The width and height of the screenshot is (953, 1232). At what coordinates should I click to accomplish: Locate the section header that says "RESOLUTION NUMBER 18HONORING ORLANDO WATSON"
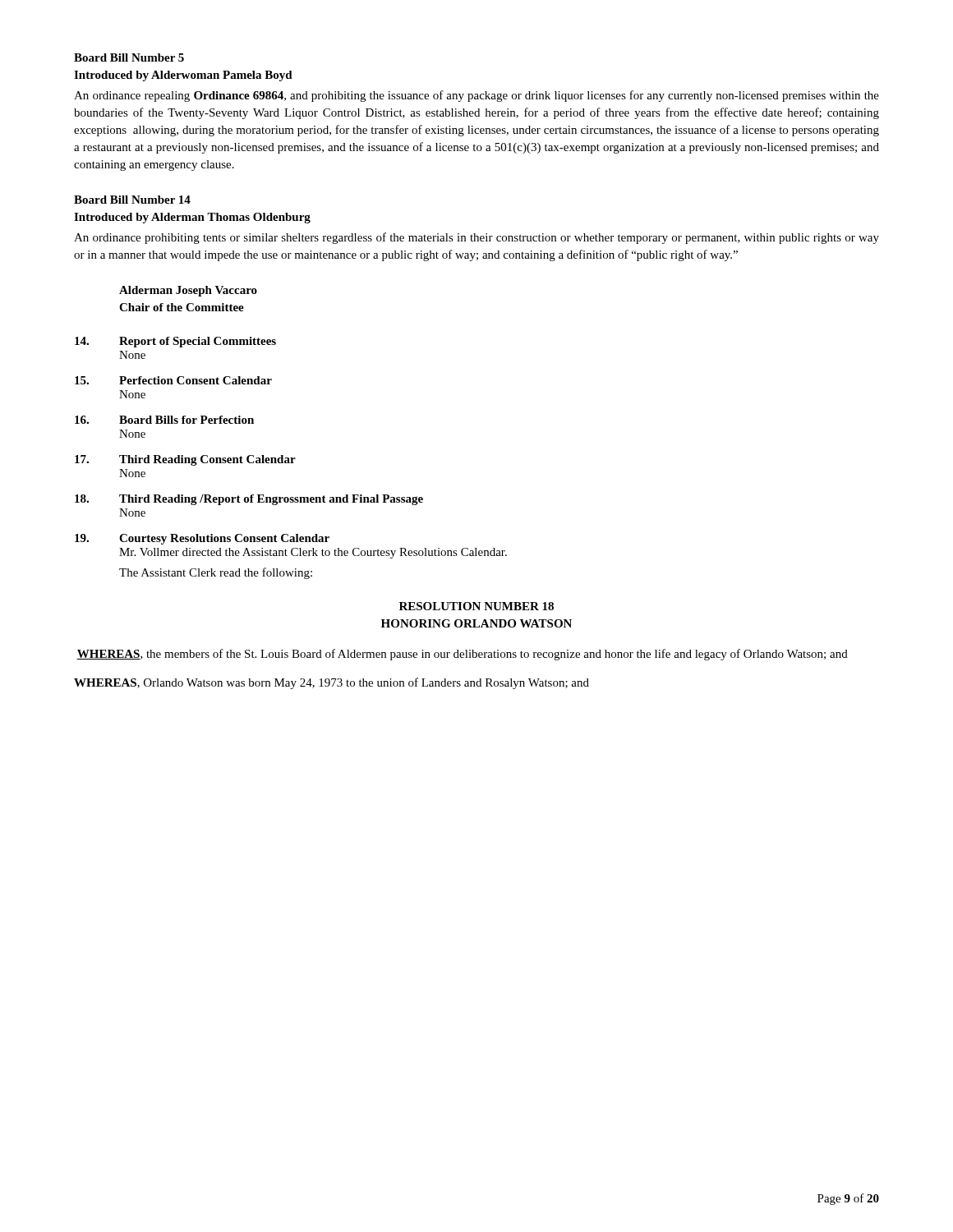click(476, 615)
